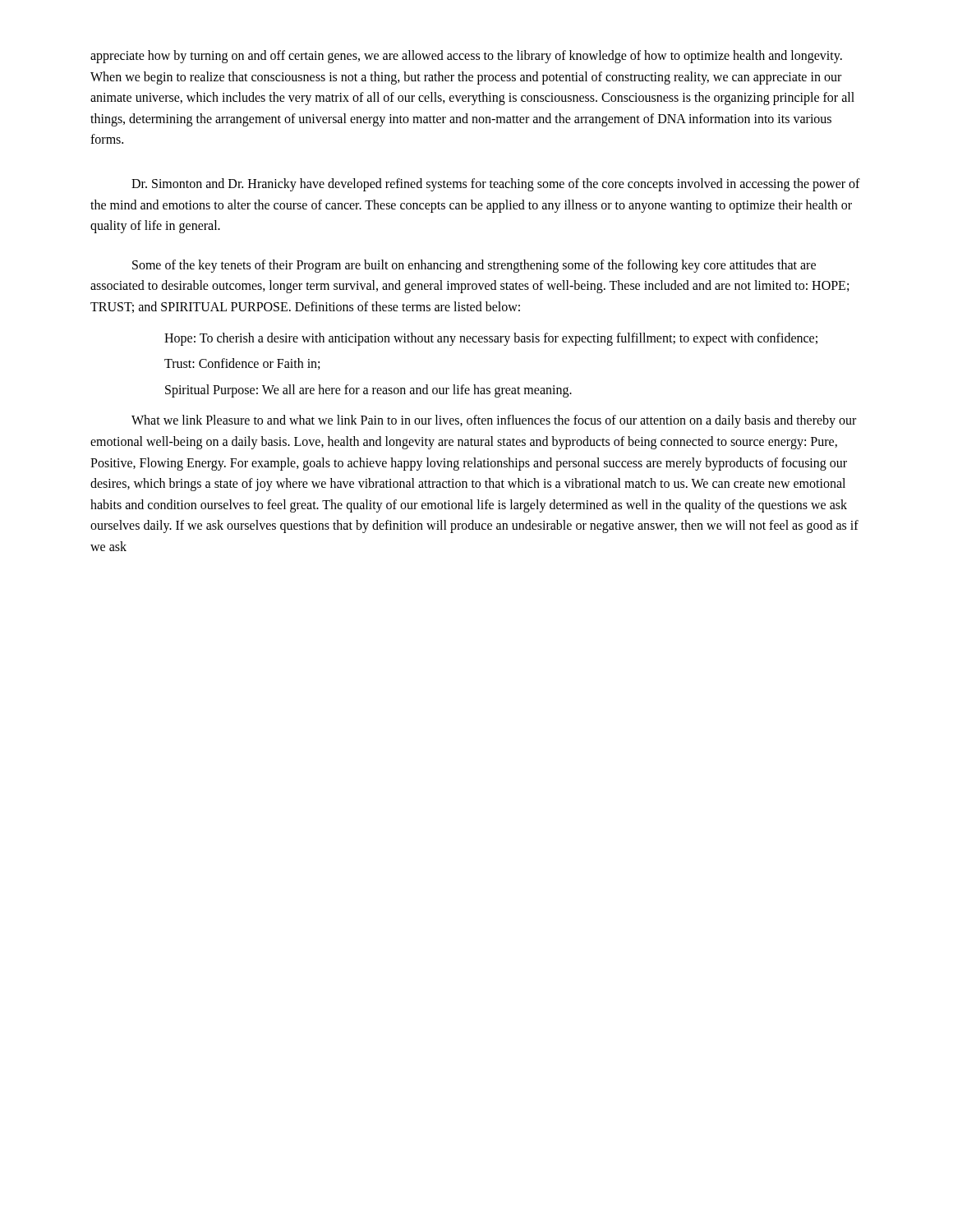The image size is (953, 1232).
Task: Find the list item with the text "Spiritual Purpose: We all are here for"
Action: click(x=513, y=390)
